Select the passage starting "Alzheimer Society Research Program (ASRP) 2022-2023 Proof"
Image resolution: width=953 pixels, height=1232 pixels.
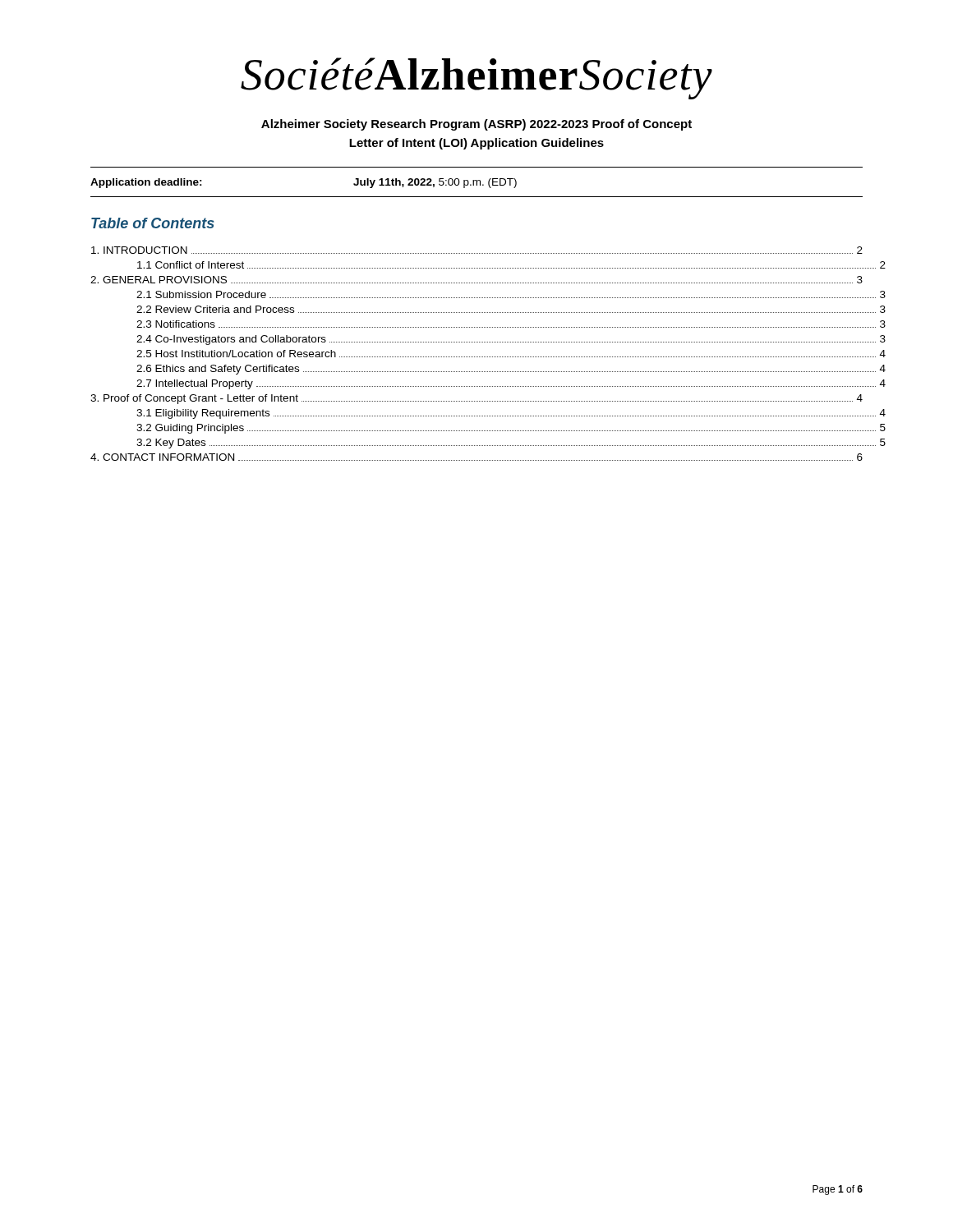(476, 133)
